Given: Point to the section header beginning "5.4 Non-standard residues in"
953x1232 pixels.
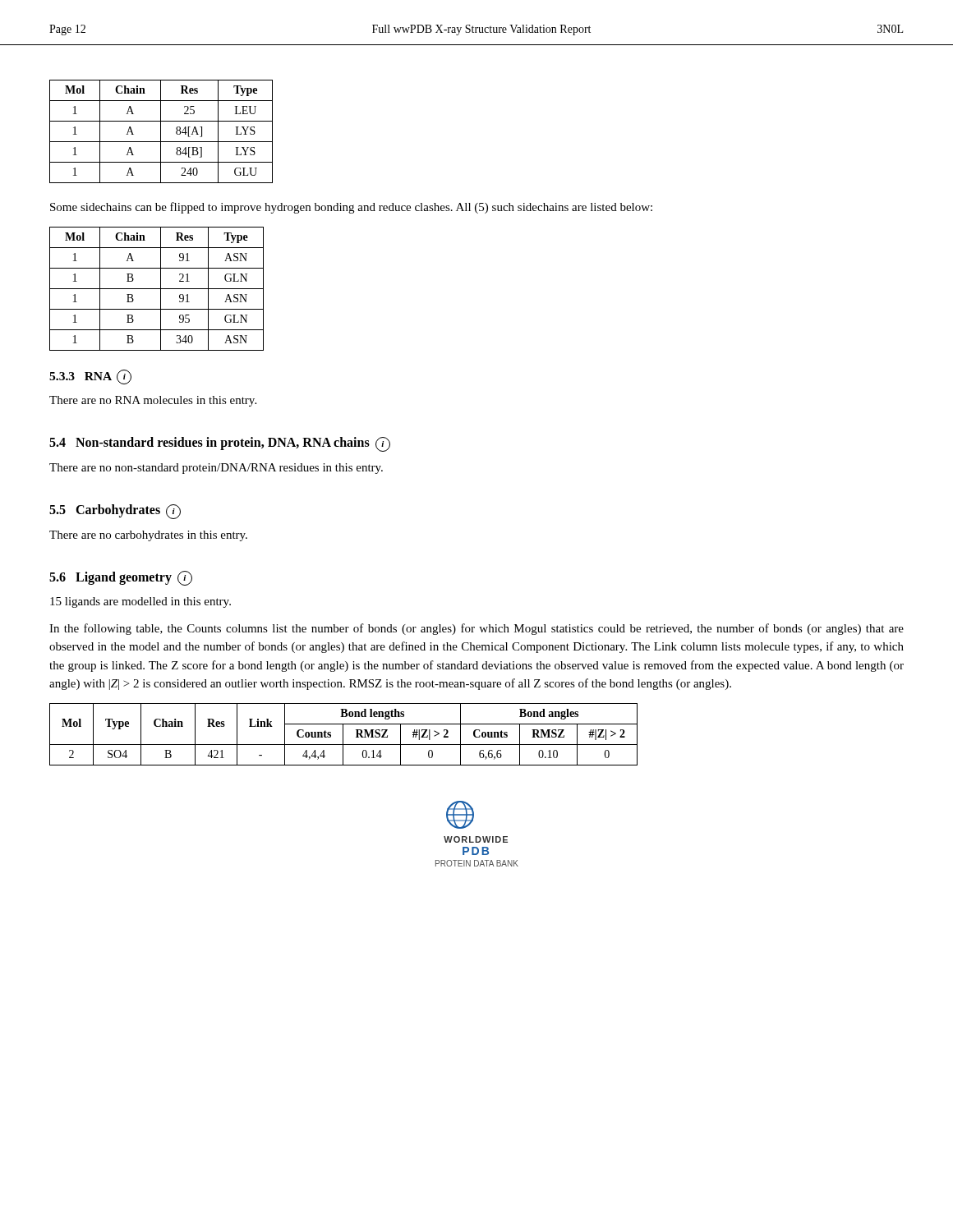Looking at the screenshot, I should pyautogui.click(x=220, y=444).
